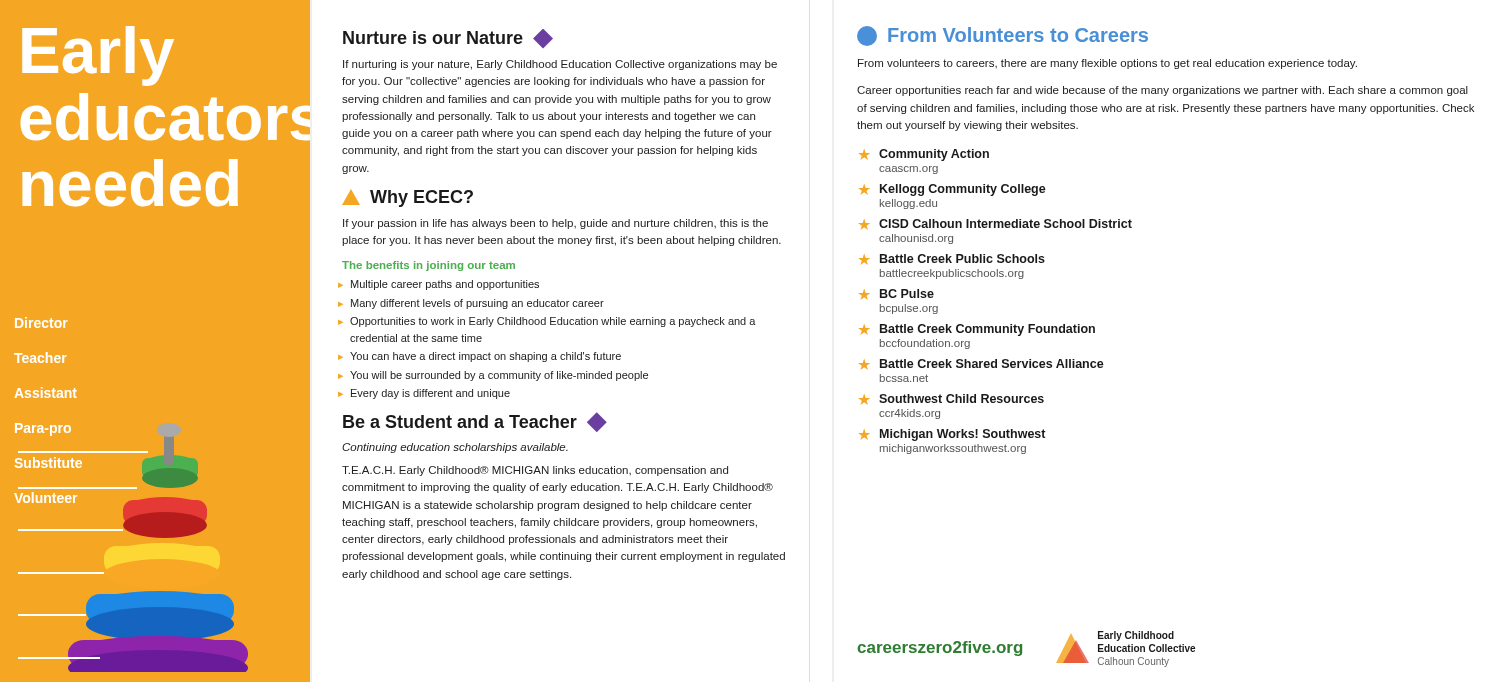Point to the block beginning "T.E.A.C.H. Early Childhood® MICHIGAN links education, compensation"
Viewport: 1500px width, 682px height.
564,522
